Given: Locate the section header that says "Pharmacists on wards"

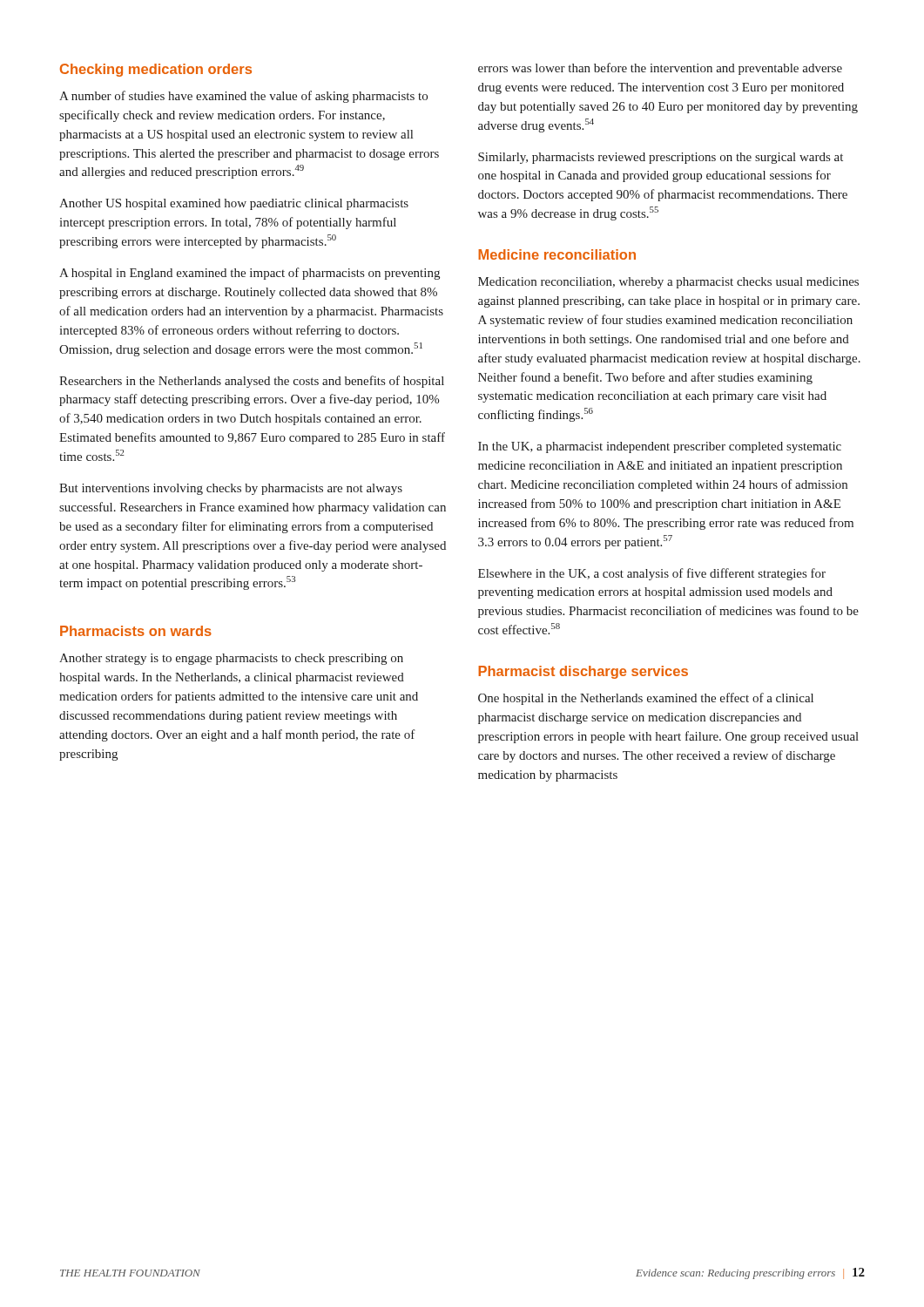Looking at the screenshot, I should [x=136, y=631].
